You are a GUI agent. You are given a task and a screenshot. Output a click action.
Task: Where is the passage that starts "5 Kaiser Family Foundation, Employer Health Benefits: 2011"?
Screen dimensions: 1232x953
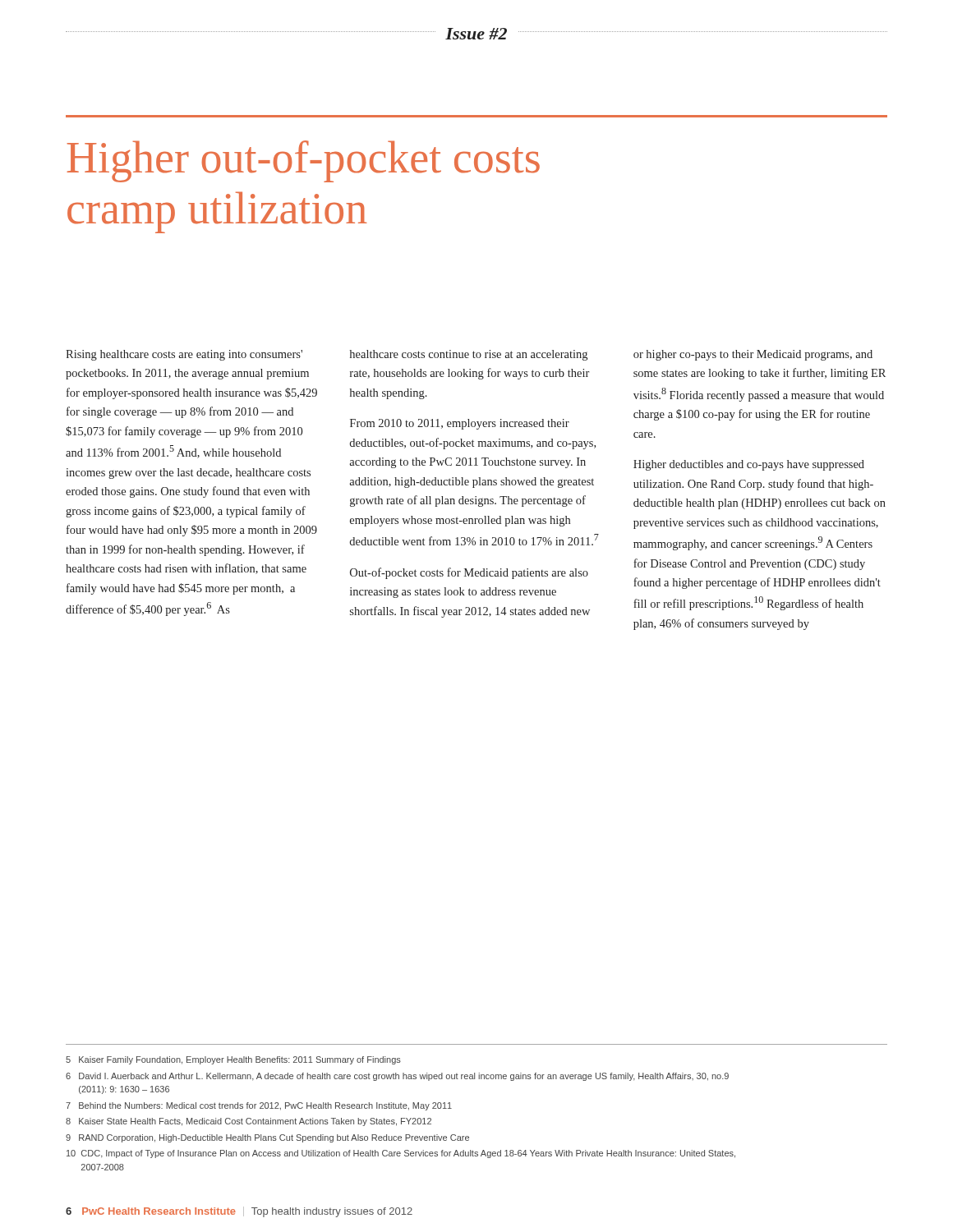tap(233, 1060)
